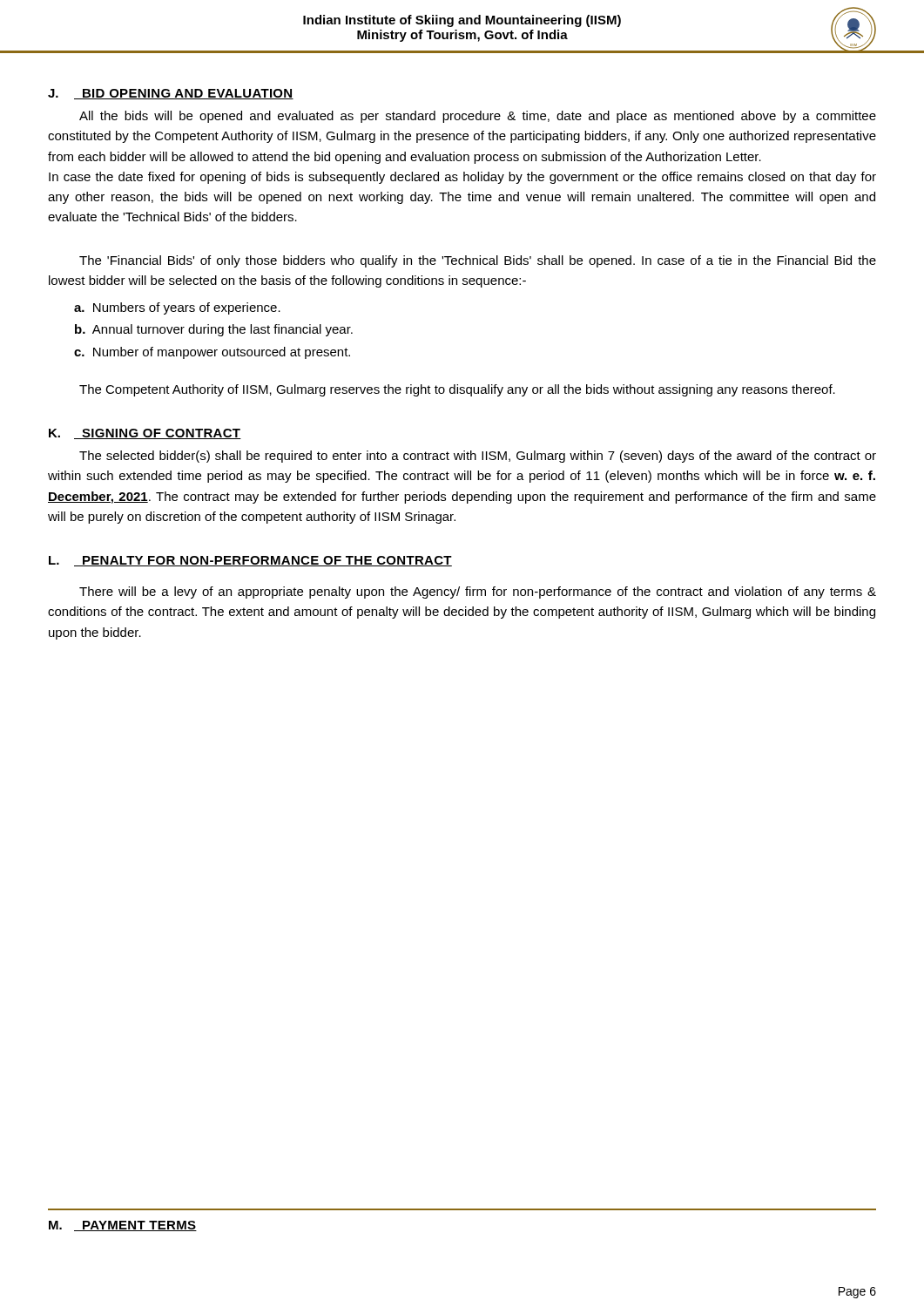Click on the text block that says "The selected bidder(s) shall be required to enter"
The height and width of the screenshot is (1307, 924).
(x=462, y=486)
